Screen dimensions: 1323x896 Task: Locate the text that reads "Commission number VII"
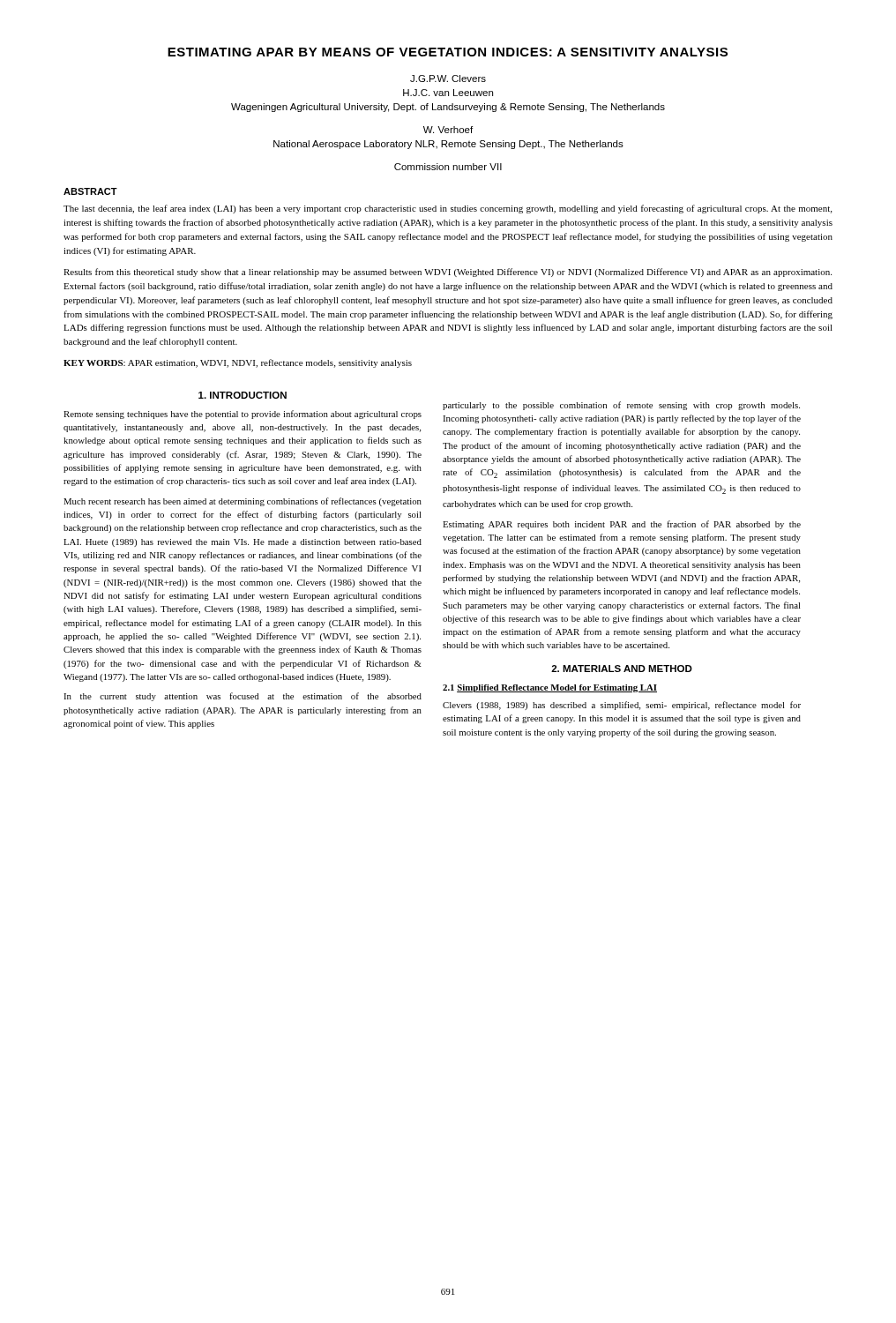[448, 167]
